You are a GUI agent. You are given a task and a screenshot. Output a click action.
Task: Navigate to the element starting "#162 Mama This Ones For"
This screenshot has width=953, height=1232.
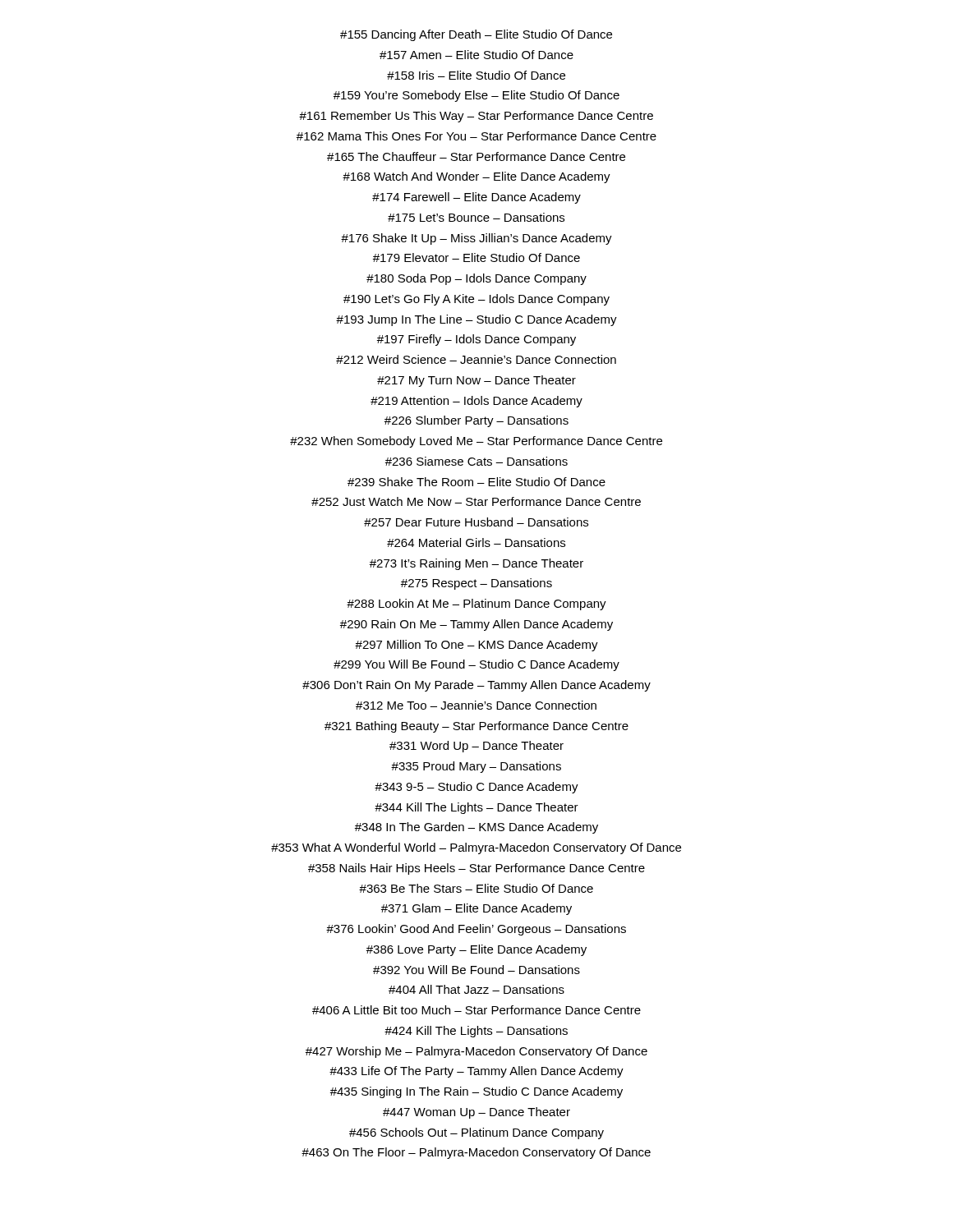point(476,136)
